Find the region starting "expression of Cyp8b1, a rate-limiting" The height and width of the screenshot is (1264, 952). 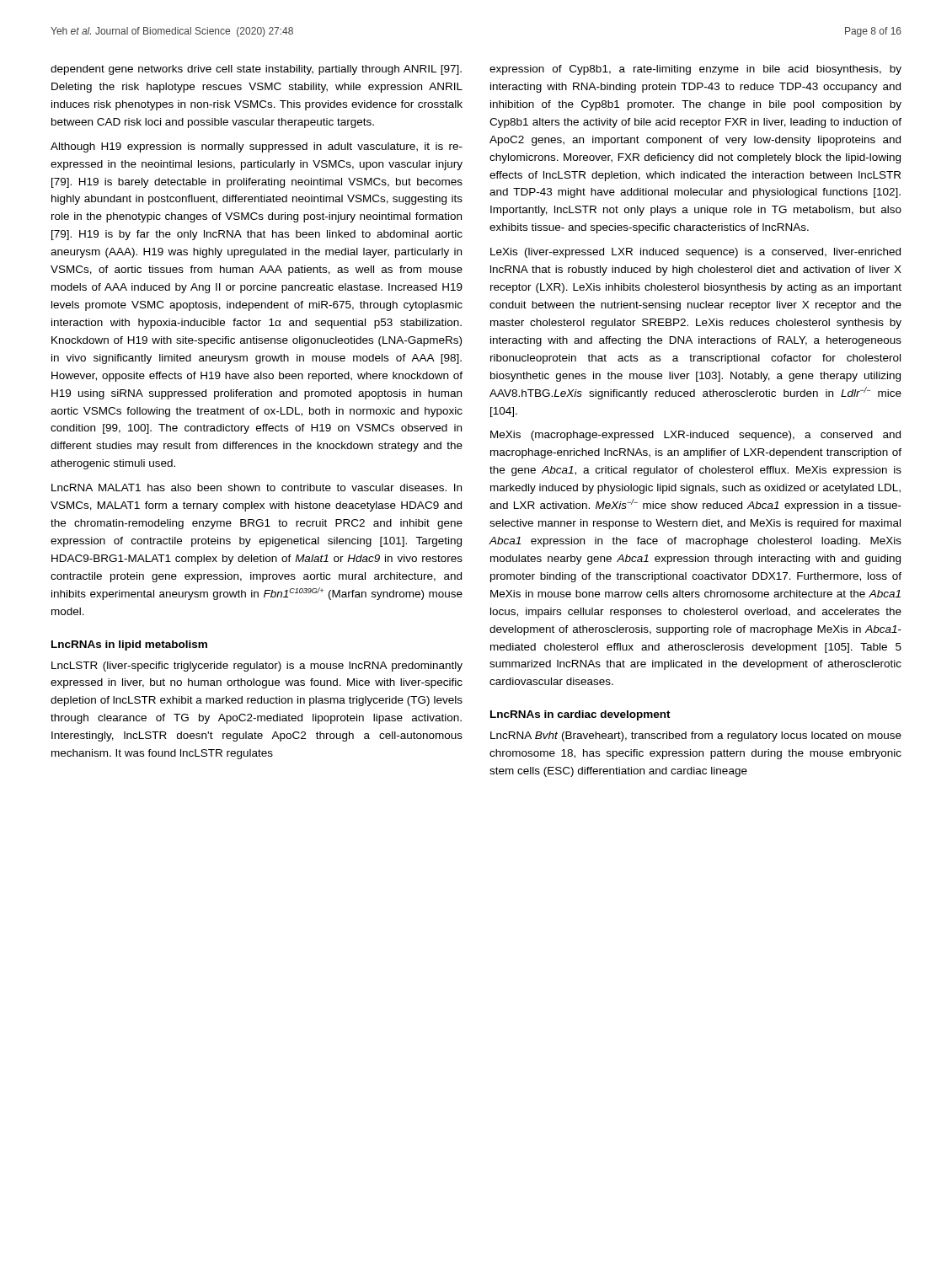695,376
